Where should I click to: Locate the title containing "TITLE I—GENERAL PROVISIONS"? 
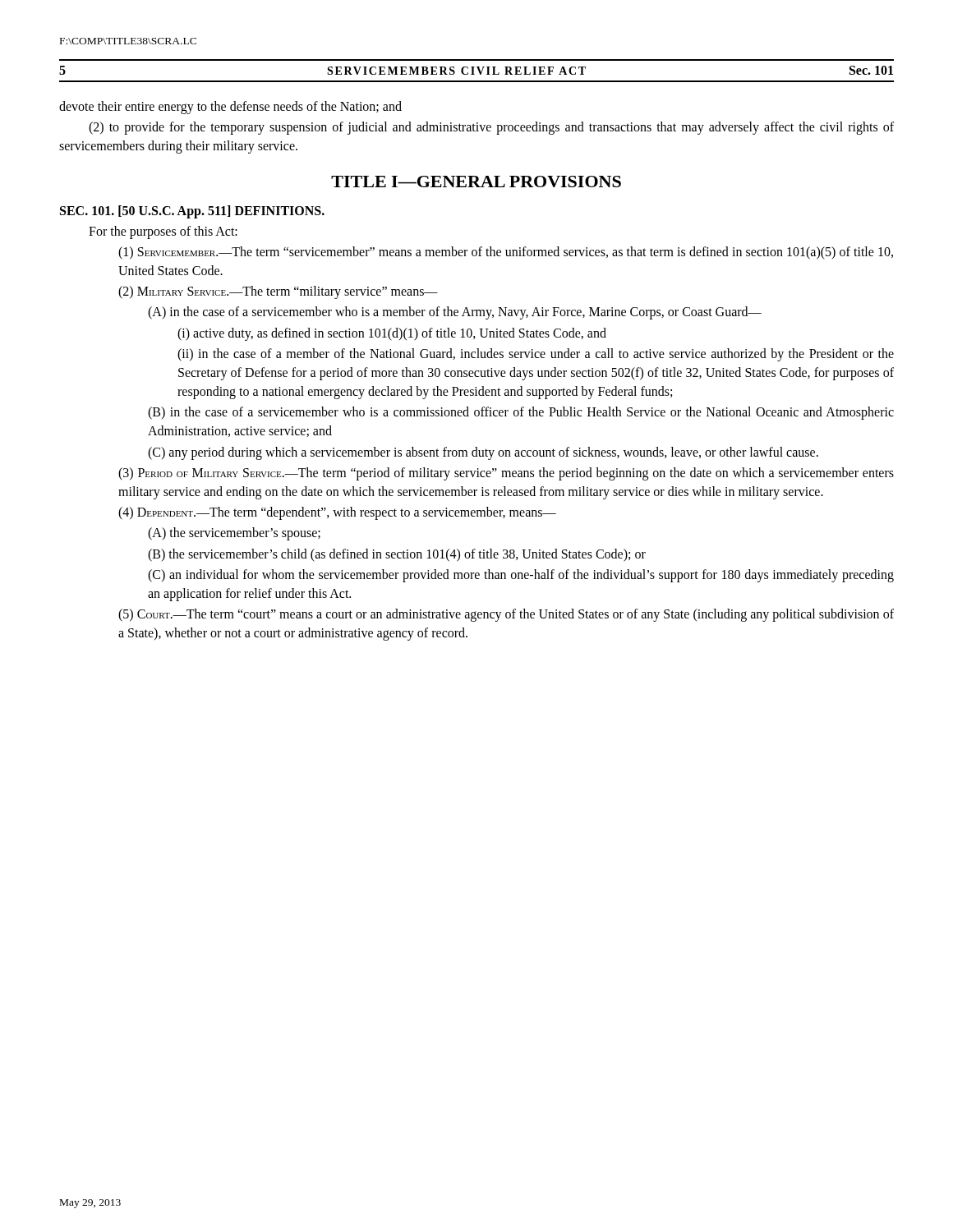click(476, 181)
